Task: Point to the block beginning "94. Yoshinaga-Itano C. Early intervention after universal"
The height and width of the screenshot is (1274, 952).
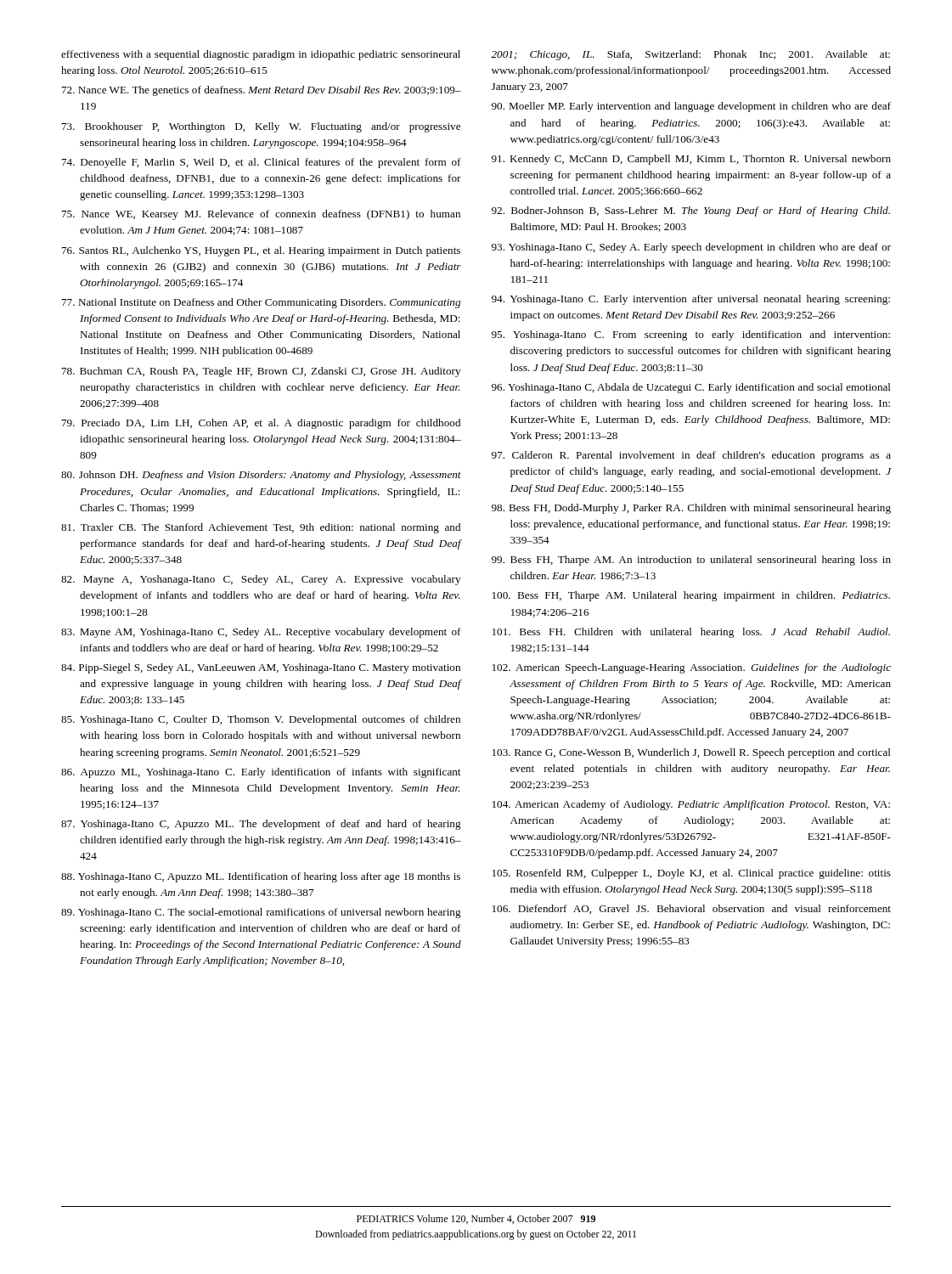Action: coord(691,307)
